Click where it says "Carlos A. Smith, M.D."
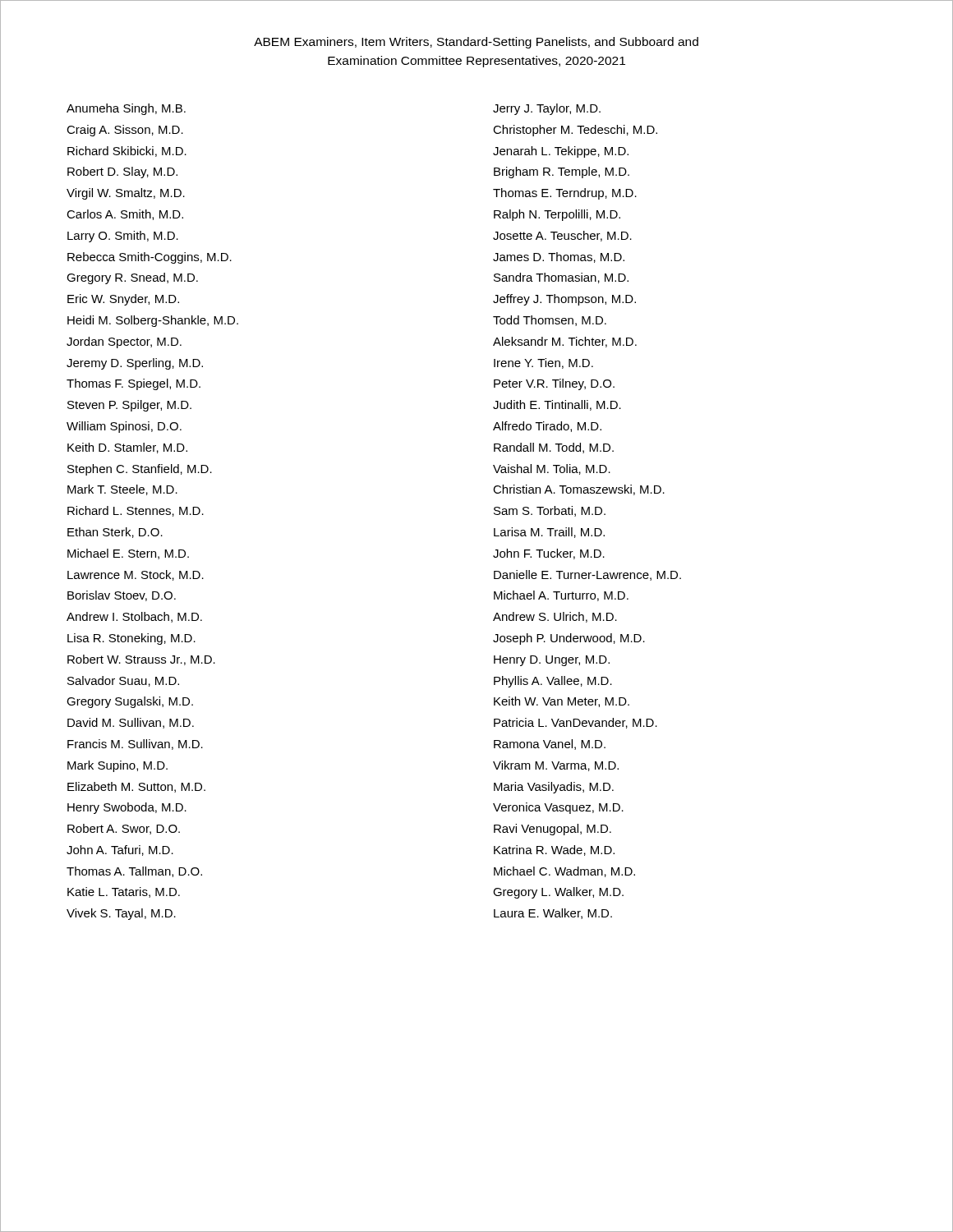Viewport: 953px width, 1232px height. (x=125, y=214)
